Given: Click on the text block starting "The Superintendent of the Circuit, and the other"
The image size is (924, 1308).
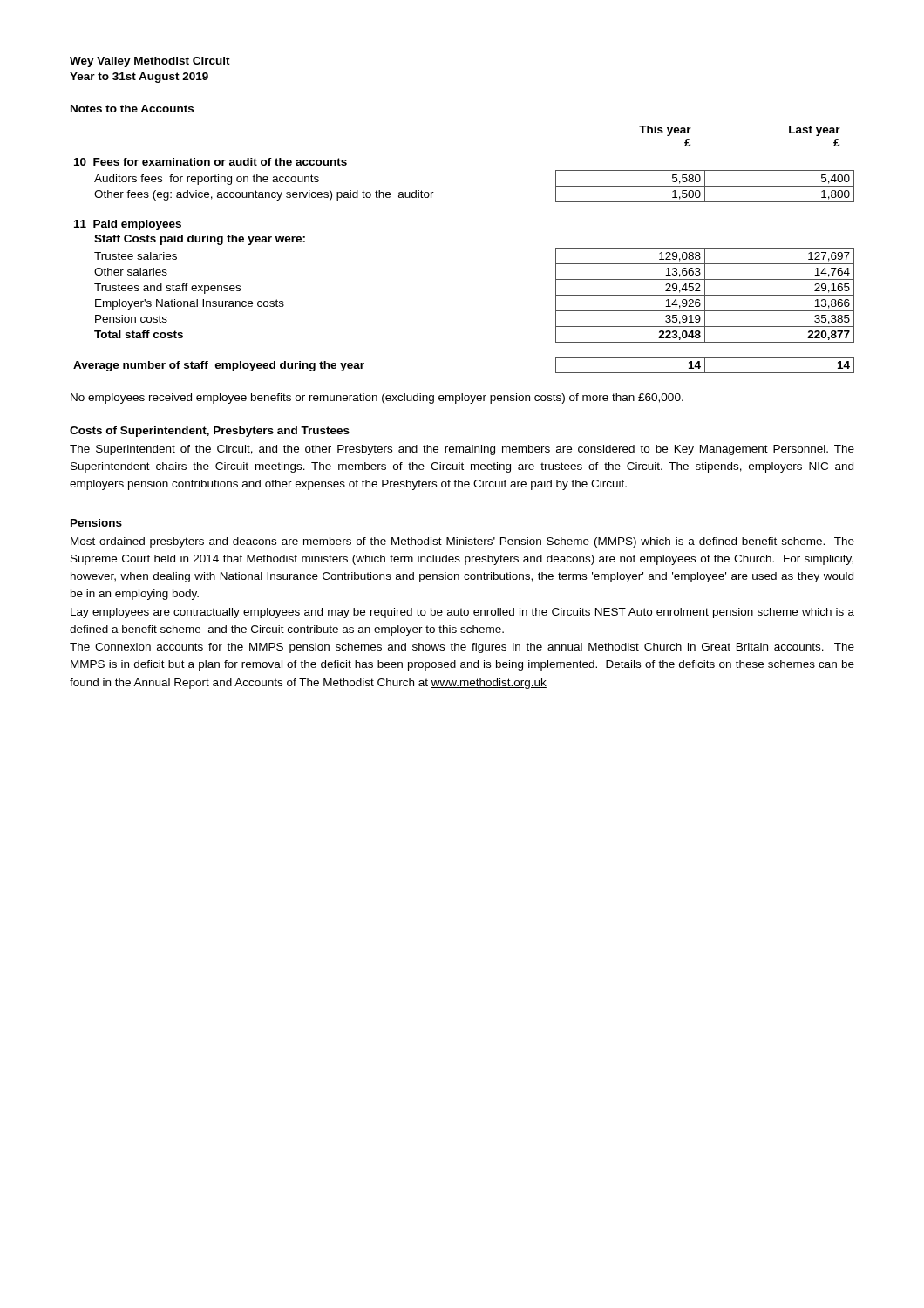Looking at the screenshot, I should click(x=462, y=466).
